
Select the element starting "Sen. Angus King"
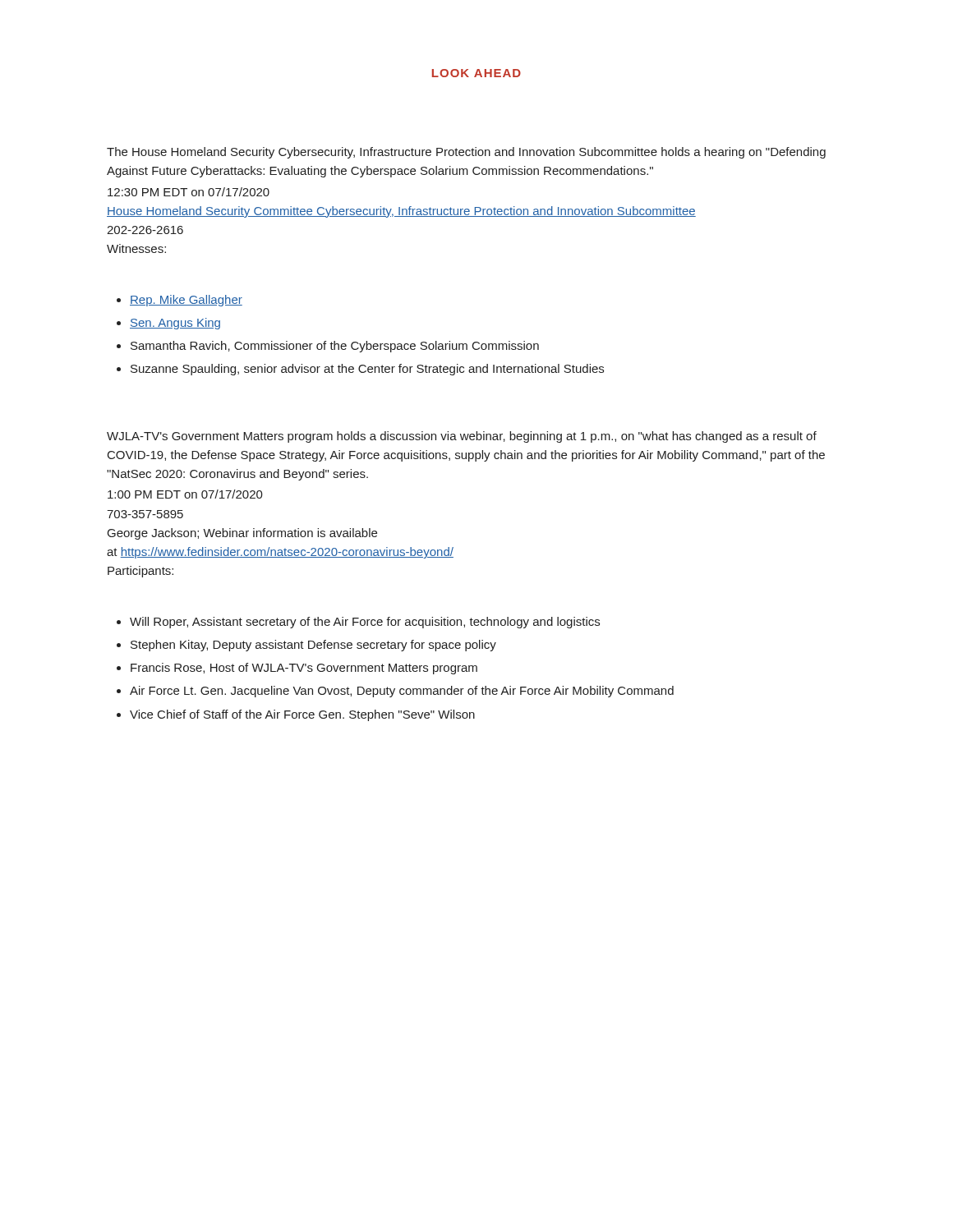(x=175, y=322)
